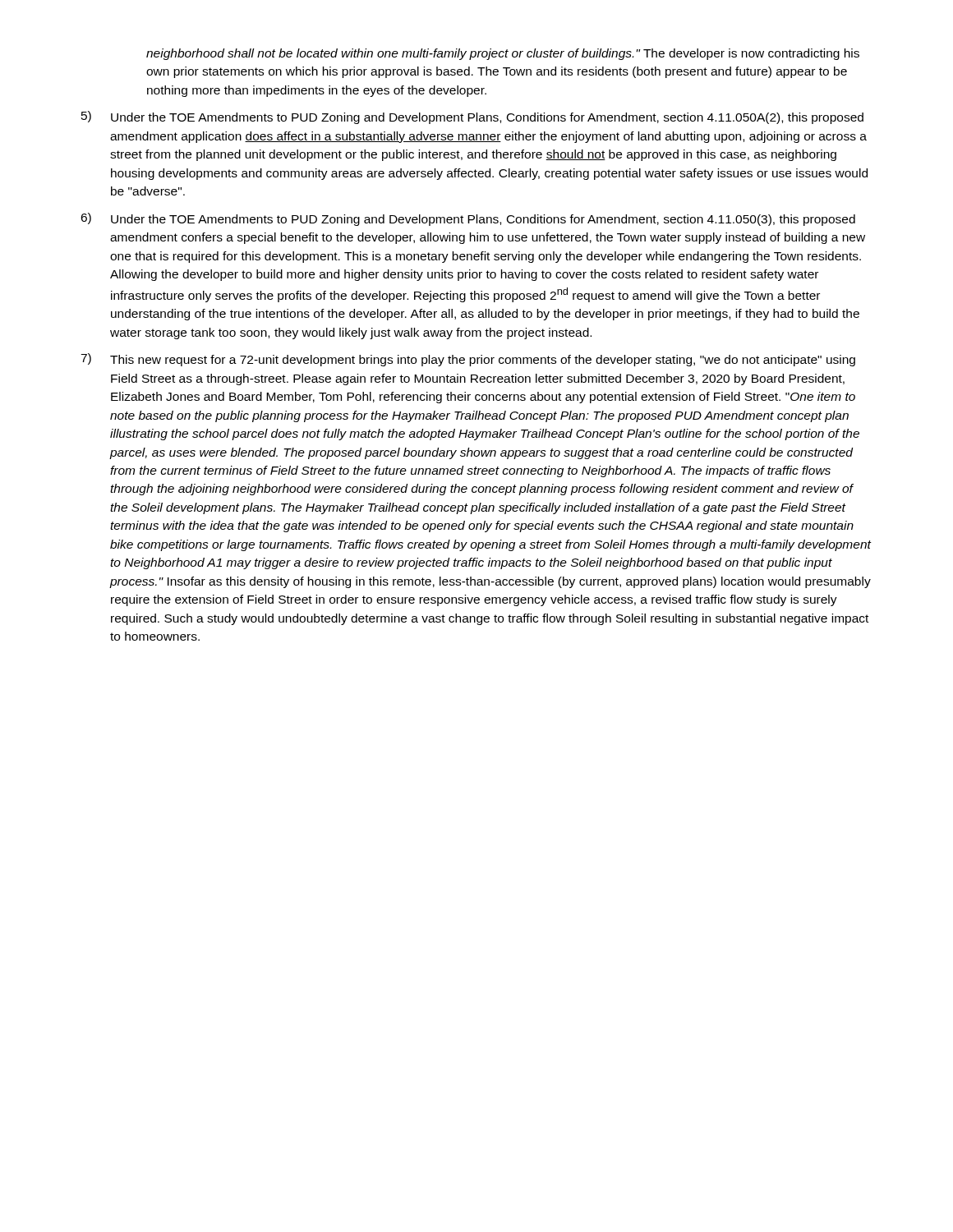Click on the list item containing "5) Under the TOE Amendments to PUD"
The height and width of the screenshot is (1232, 953).
476,155
